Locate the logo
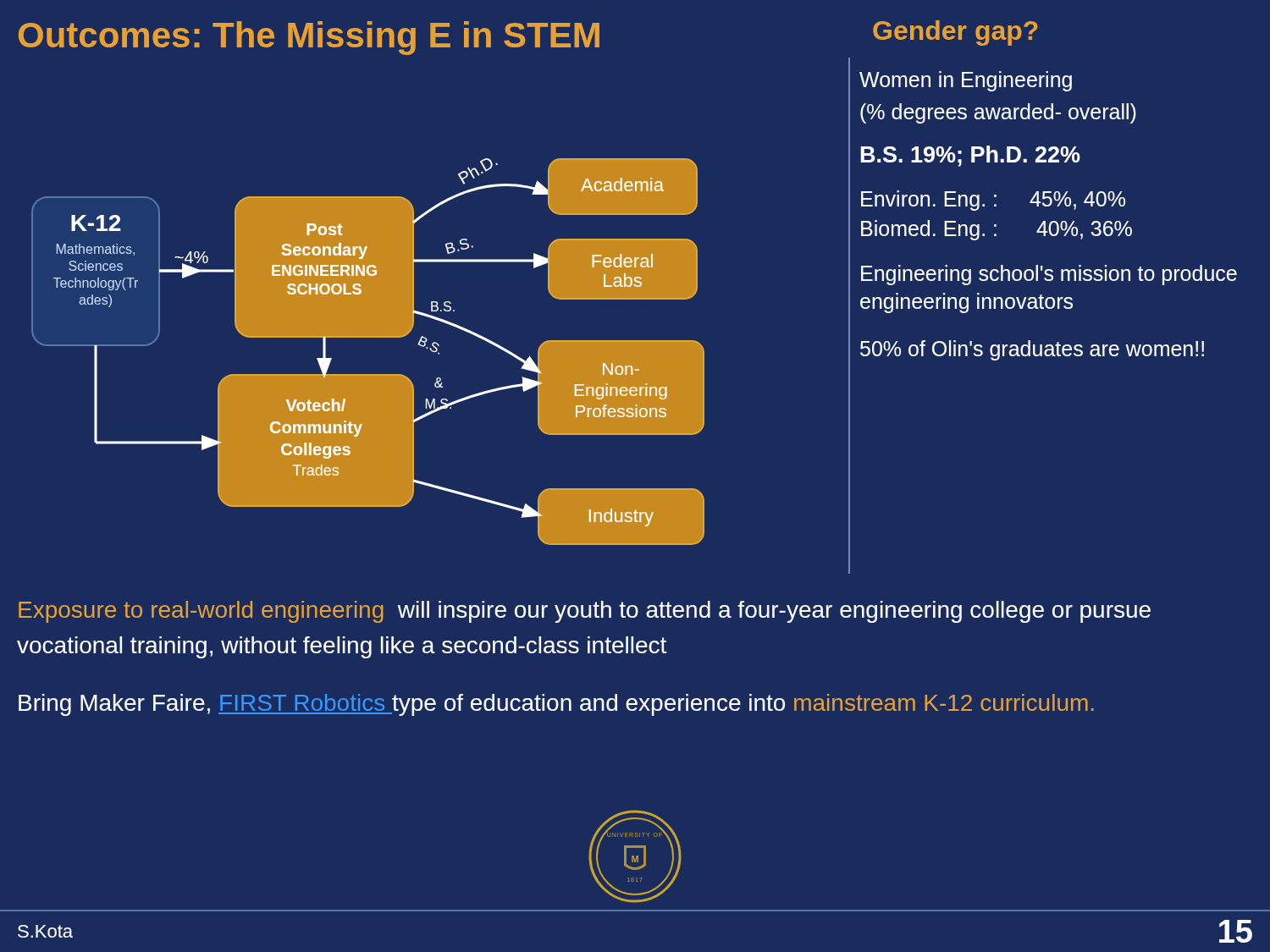Screen dimensions: 952x1270 [x=635, y=856]
